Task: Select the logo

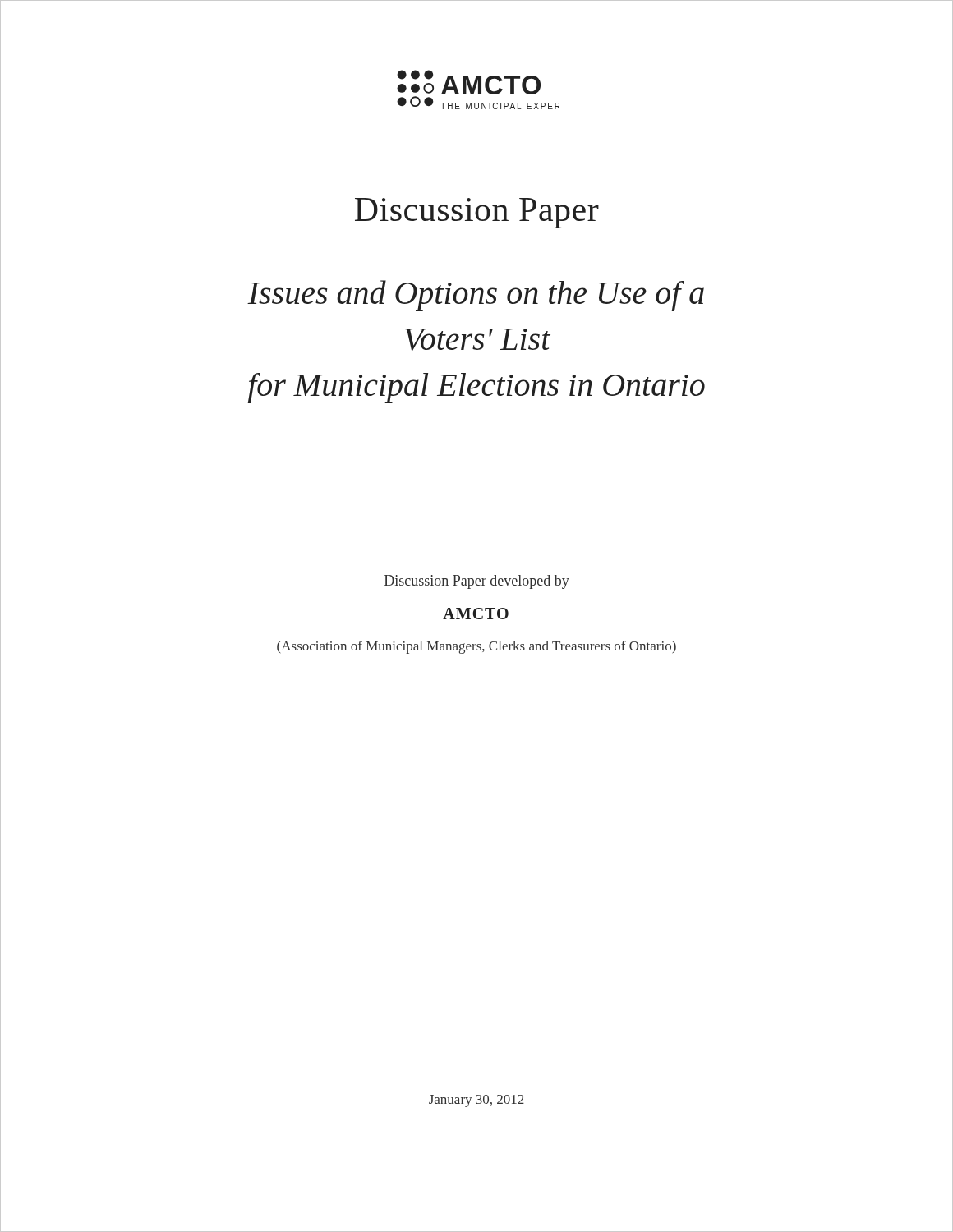Action: [x=476, y=95]
